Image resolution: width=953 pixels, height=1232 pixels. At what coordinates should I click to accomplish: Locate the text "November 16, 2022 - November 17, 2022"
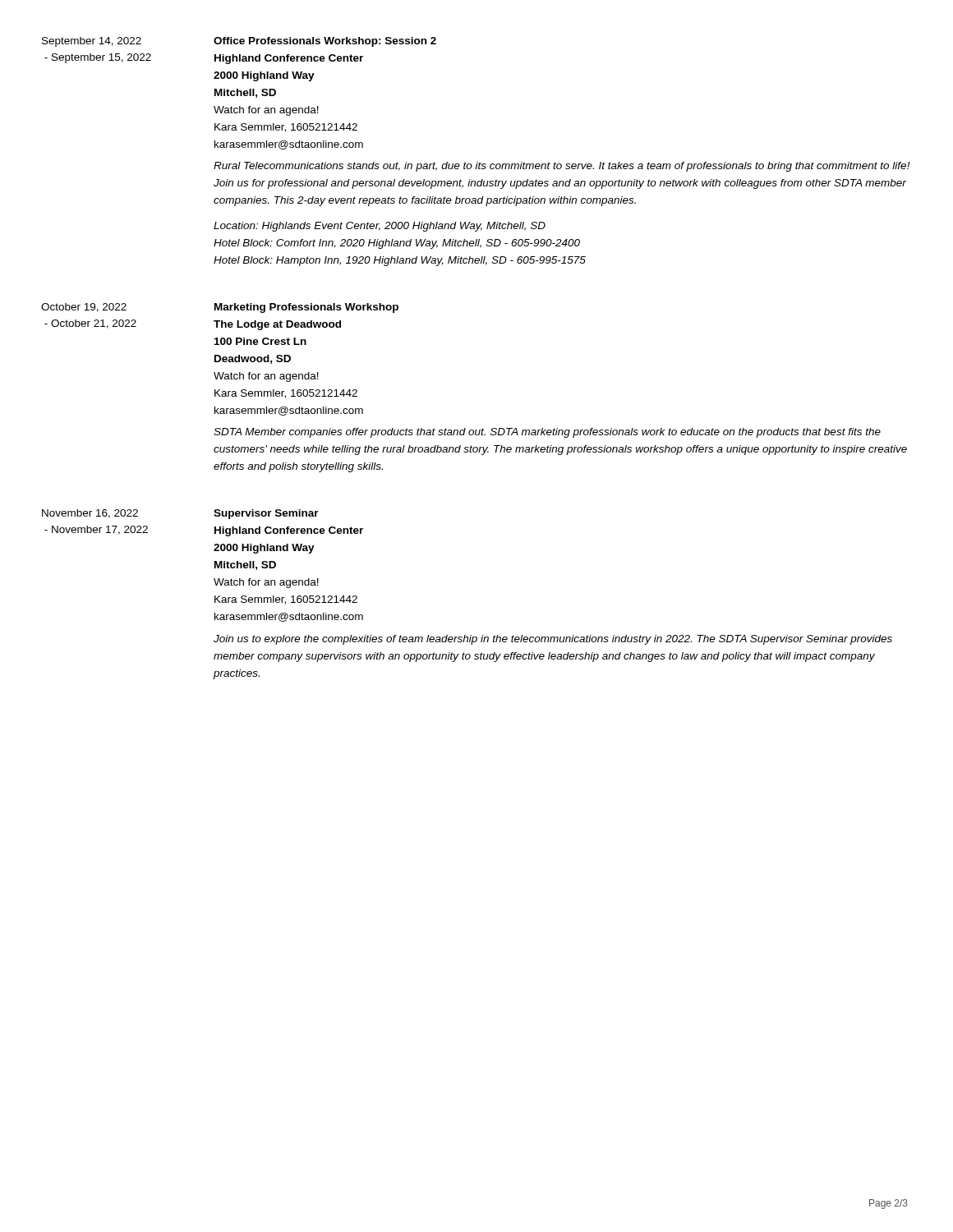pyautogui.click(x=95, y=521)
